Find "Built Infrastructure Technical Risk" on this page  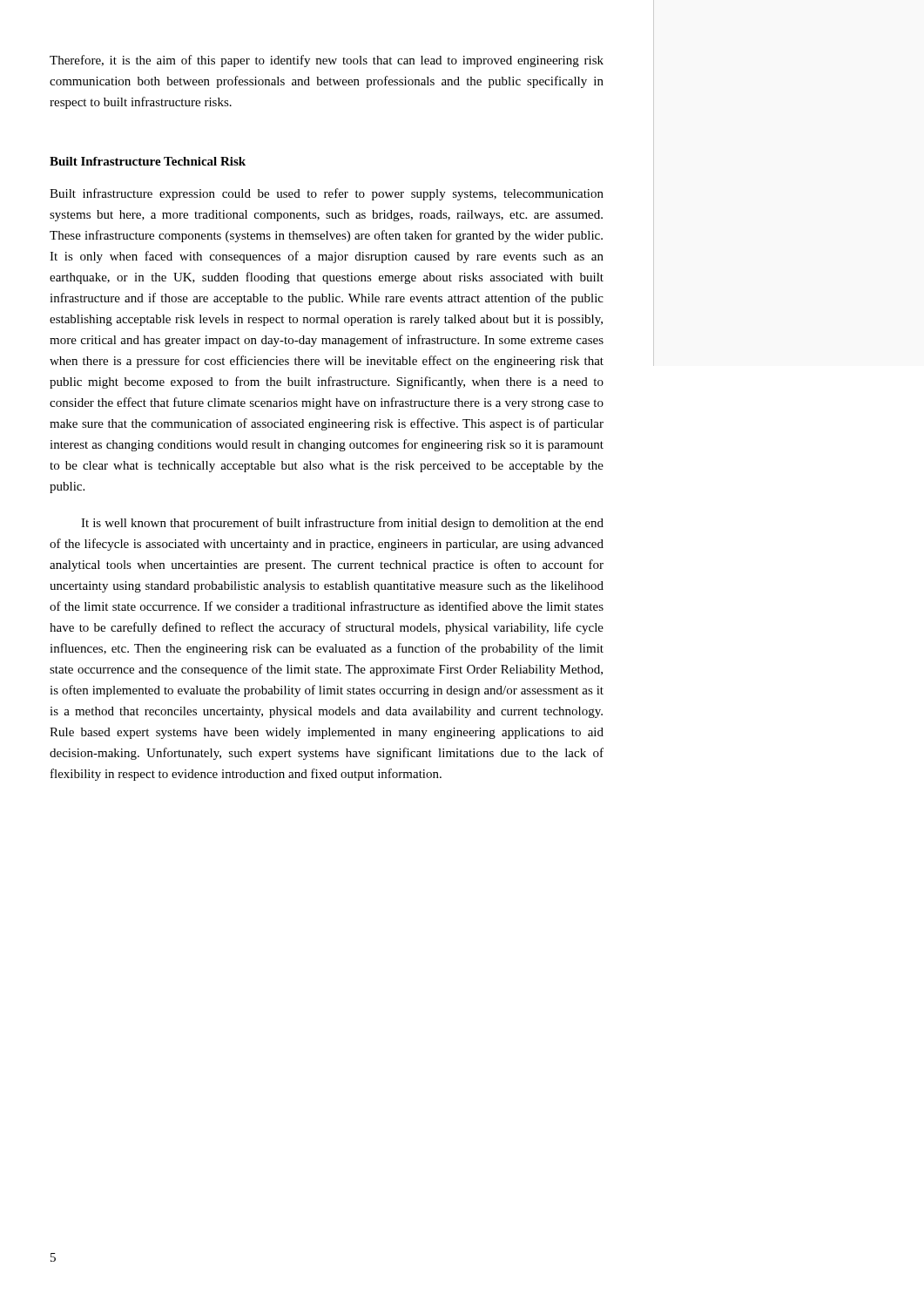point(148,161)
